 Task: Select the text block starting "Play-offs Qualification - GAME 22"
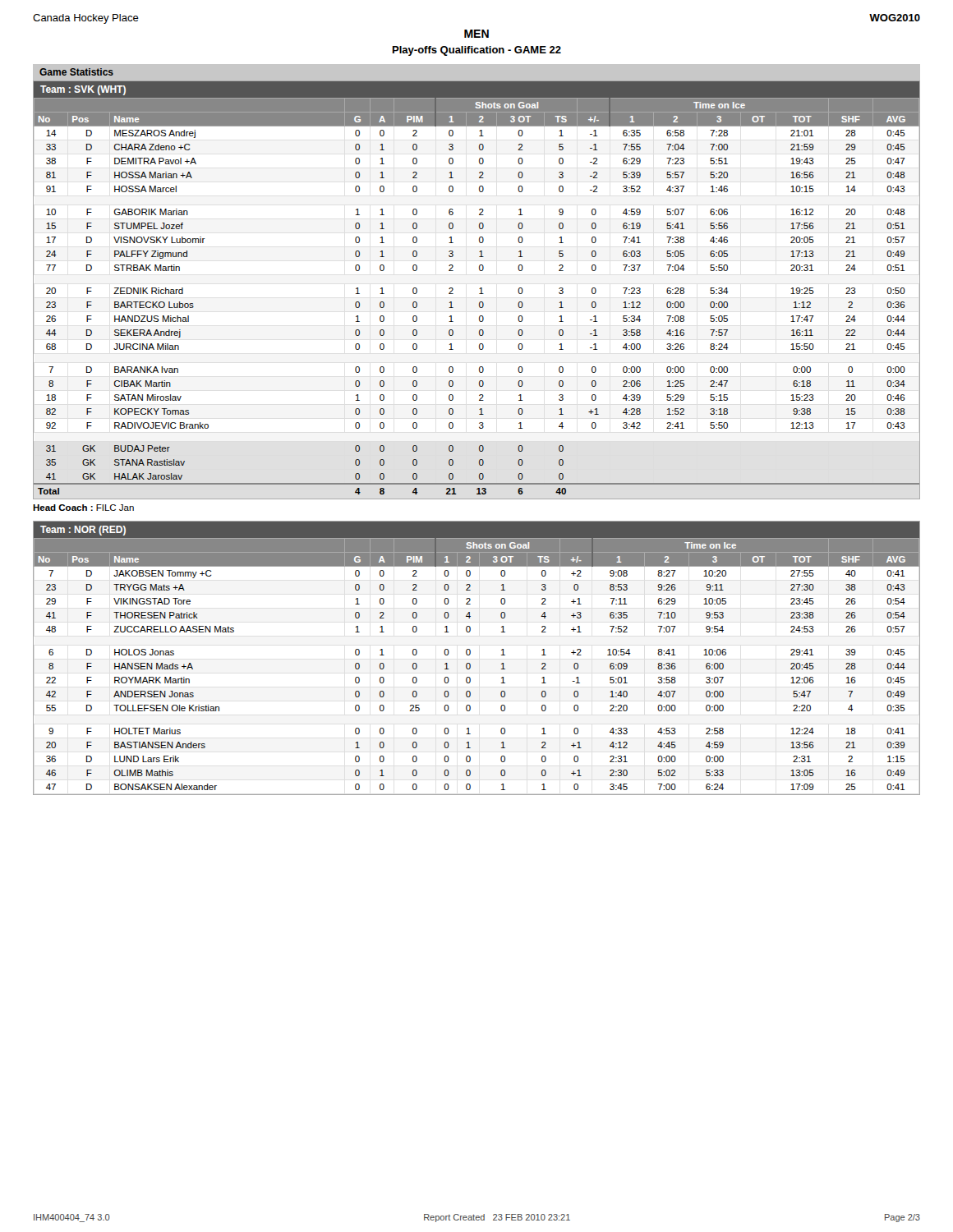coord(476,50)
